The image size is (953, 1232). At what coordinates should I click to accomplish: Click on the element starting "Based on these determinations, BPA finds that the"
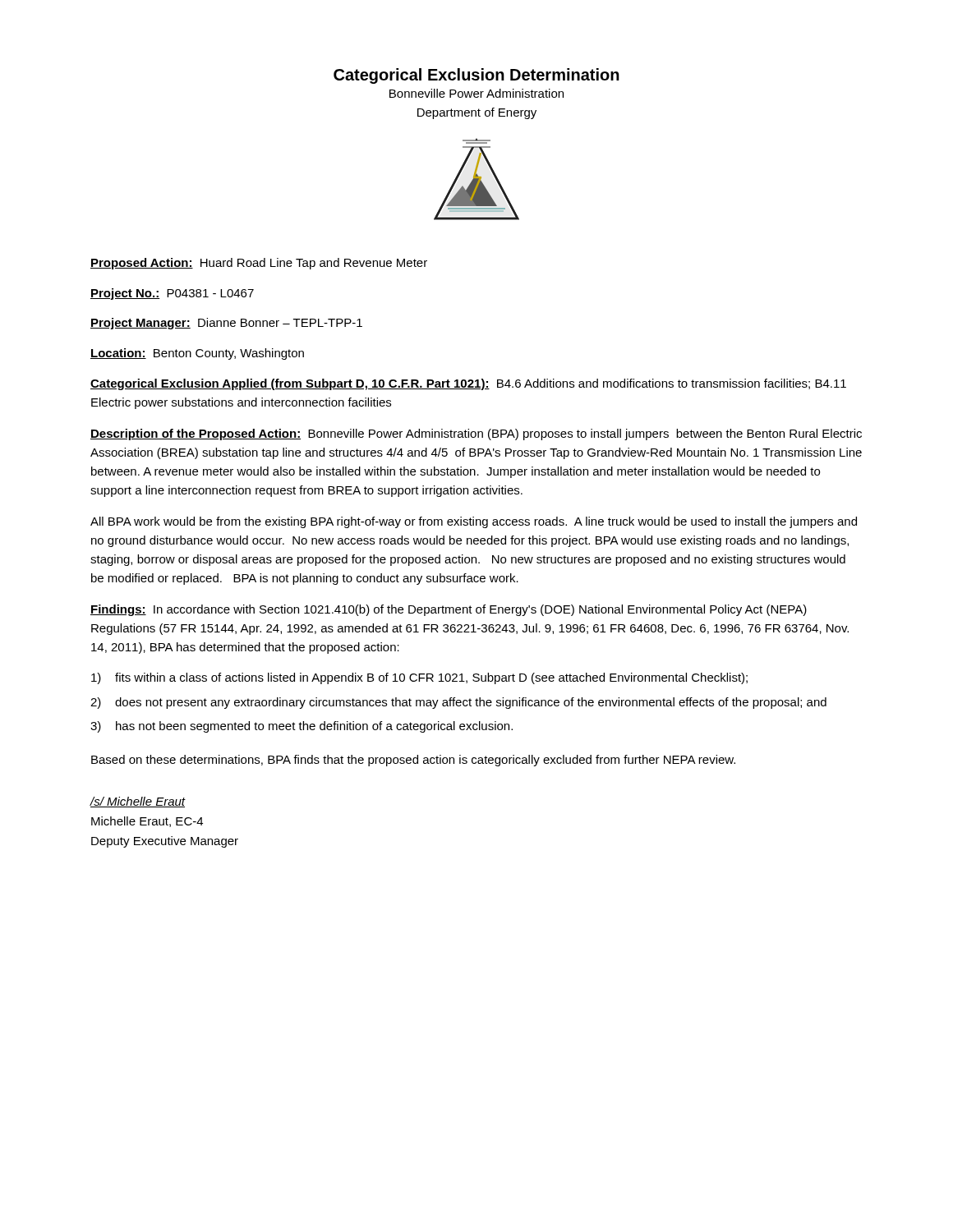[x=413, y=759]
